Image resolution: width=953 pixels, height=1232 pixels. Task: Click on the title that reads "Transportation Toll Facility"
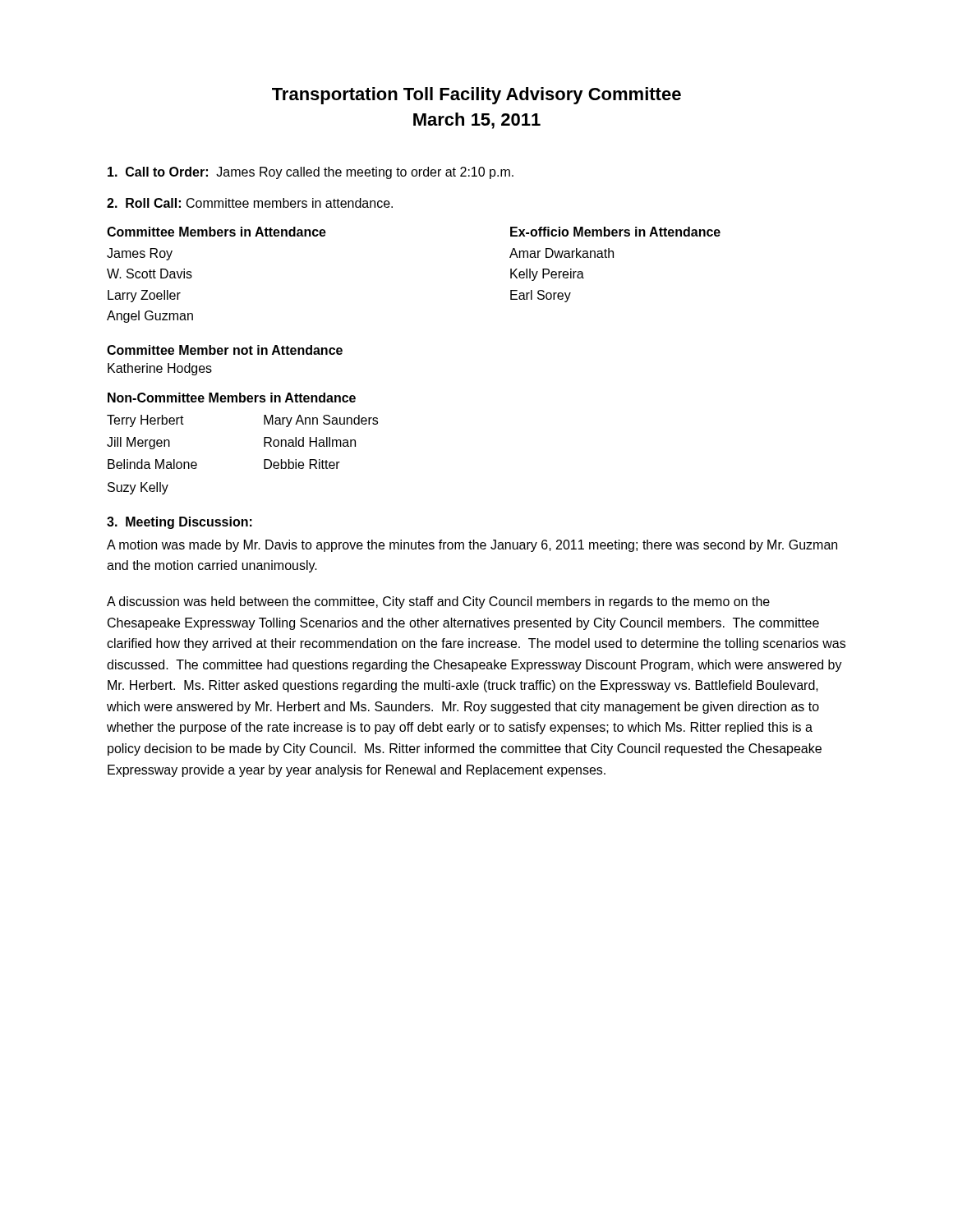tap(476, 107)
